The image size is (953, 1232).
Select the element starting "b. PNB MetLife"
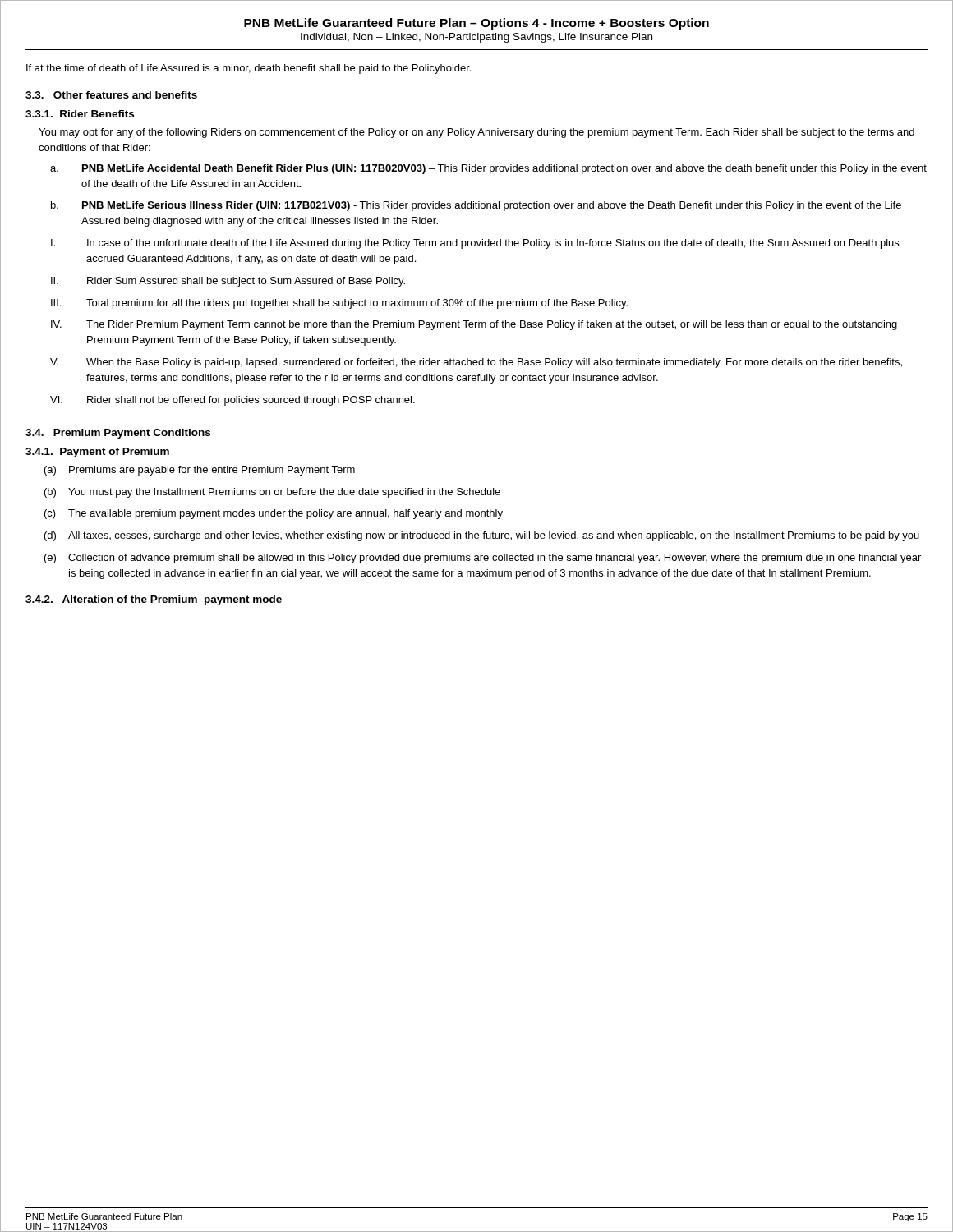point(489,214)
